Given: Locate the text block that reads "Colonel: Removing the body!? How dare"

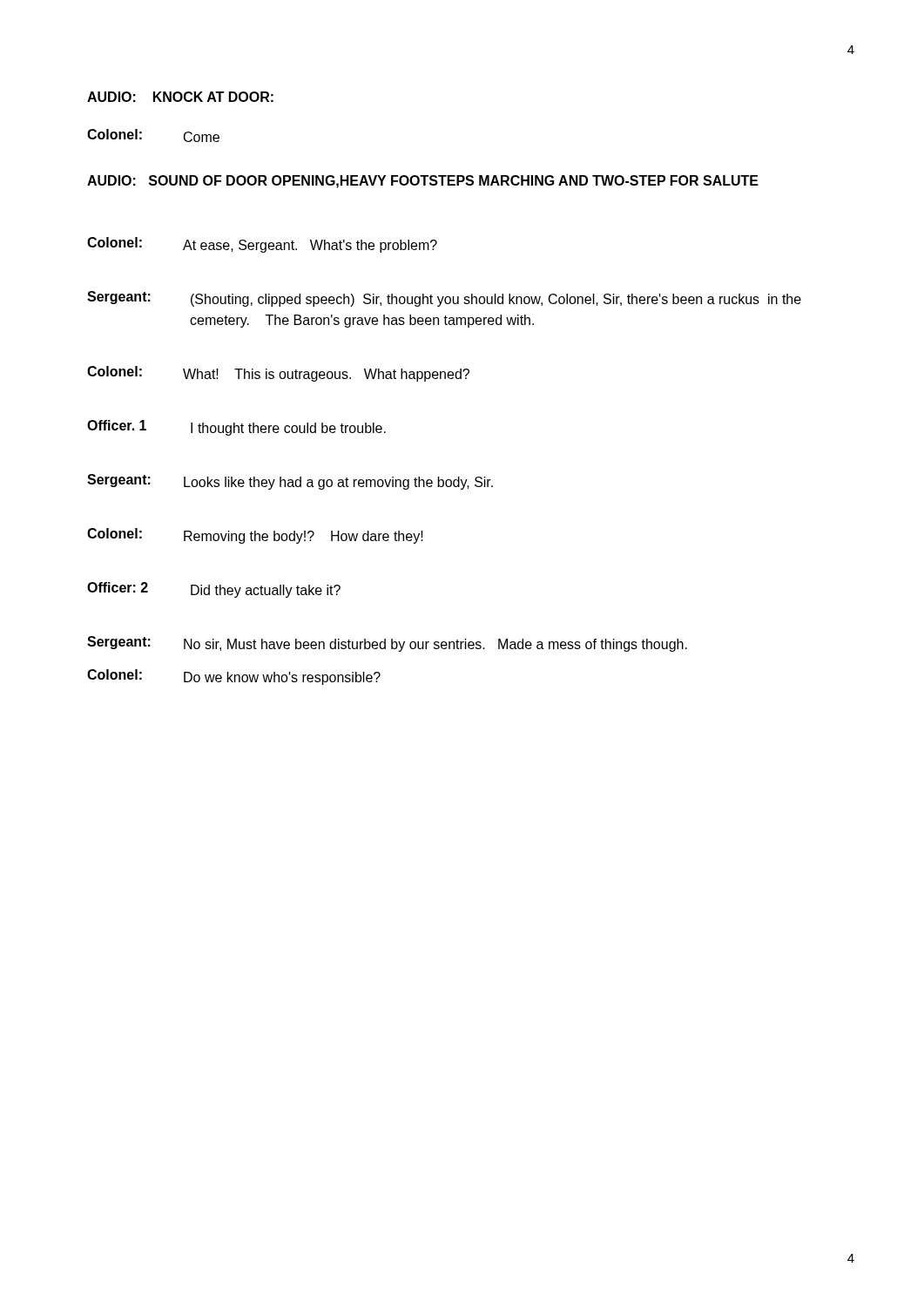Looking at the screenshot, I should click(255, 536).
